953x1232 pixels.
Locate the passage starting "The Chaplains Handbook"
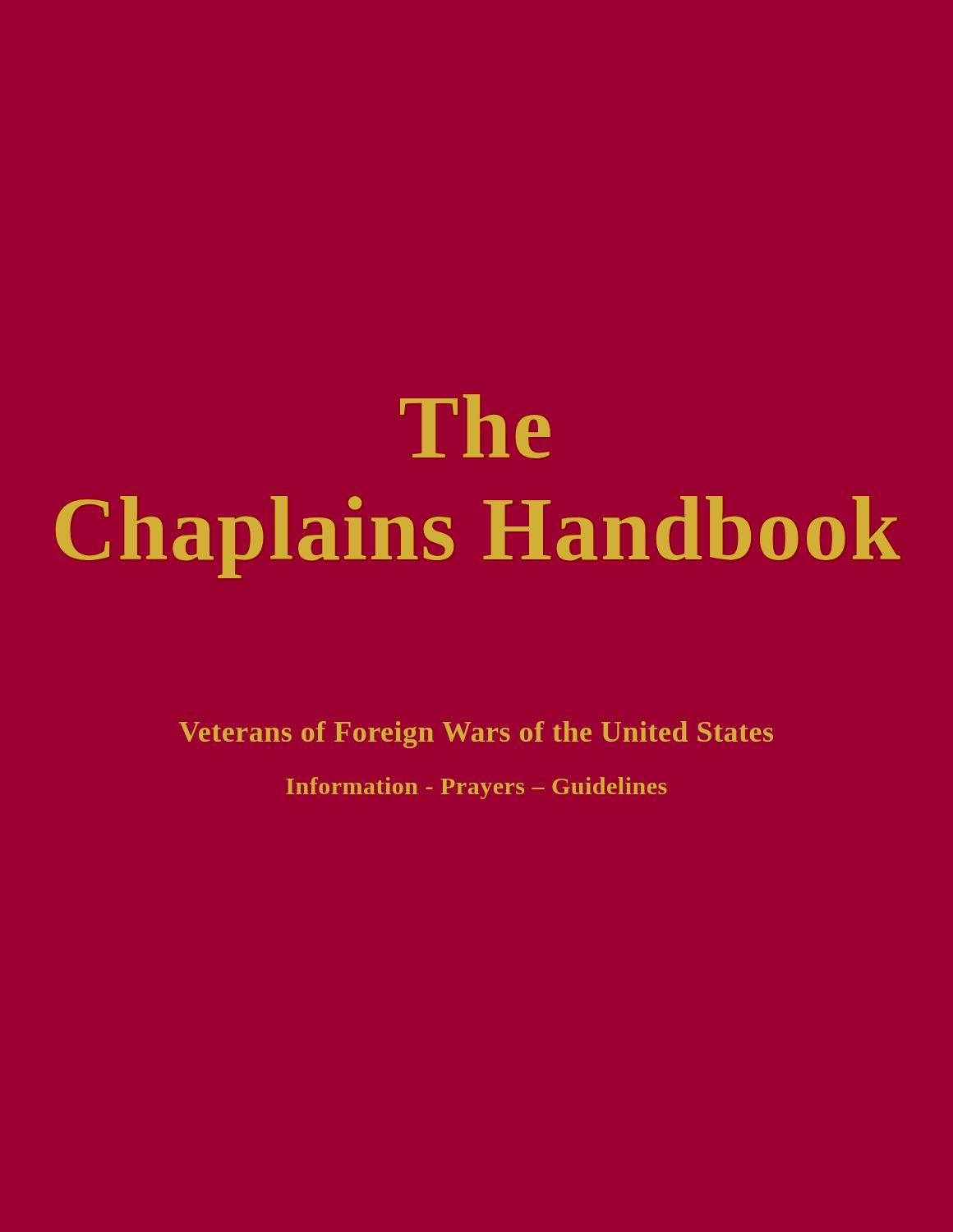476,479
